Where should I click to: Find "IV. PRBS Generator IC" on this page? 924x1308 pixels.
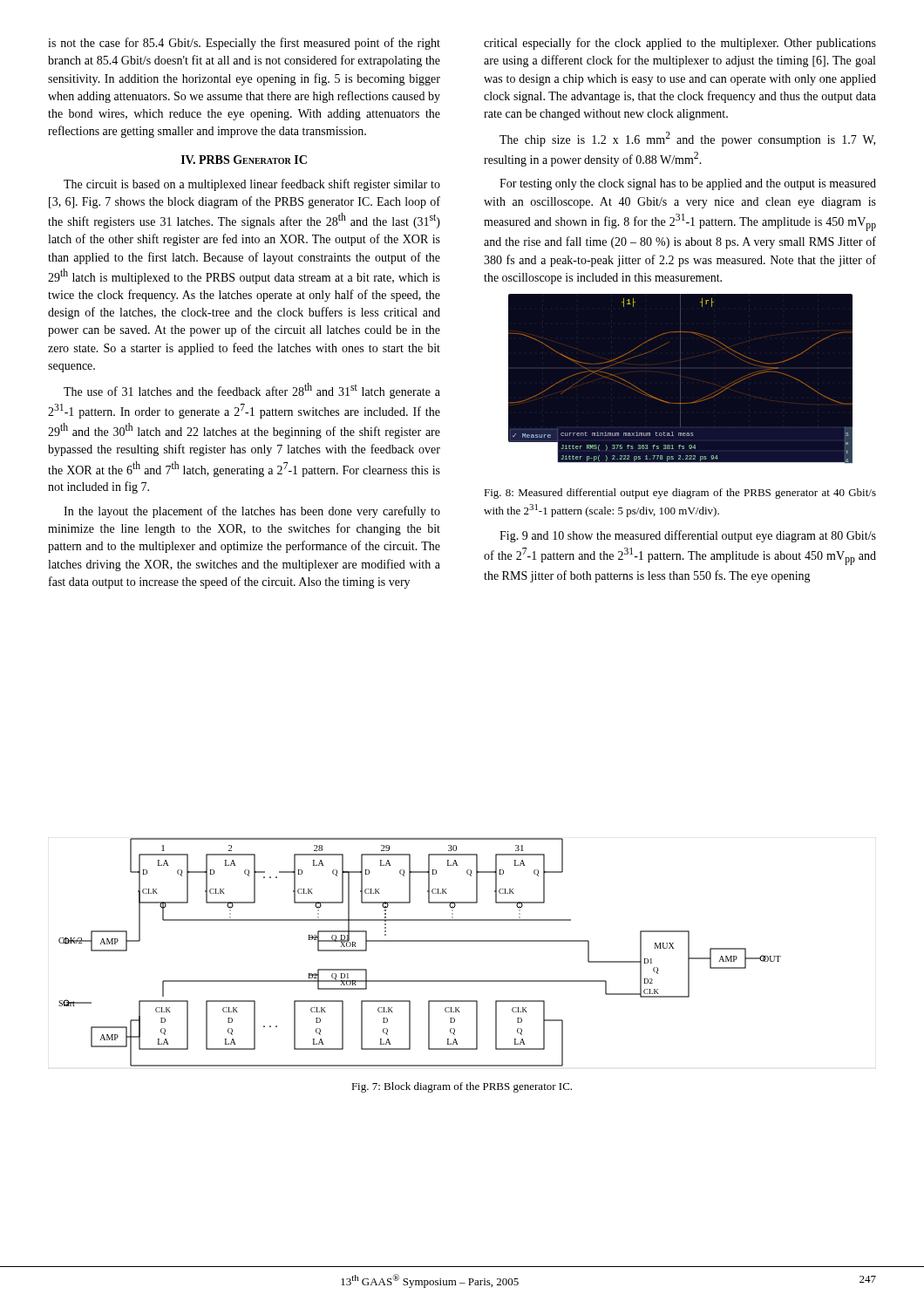244,160
